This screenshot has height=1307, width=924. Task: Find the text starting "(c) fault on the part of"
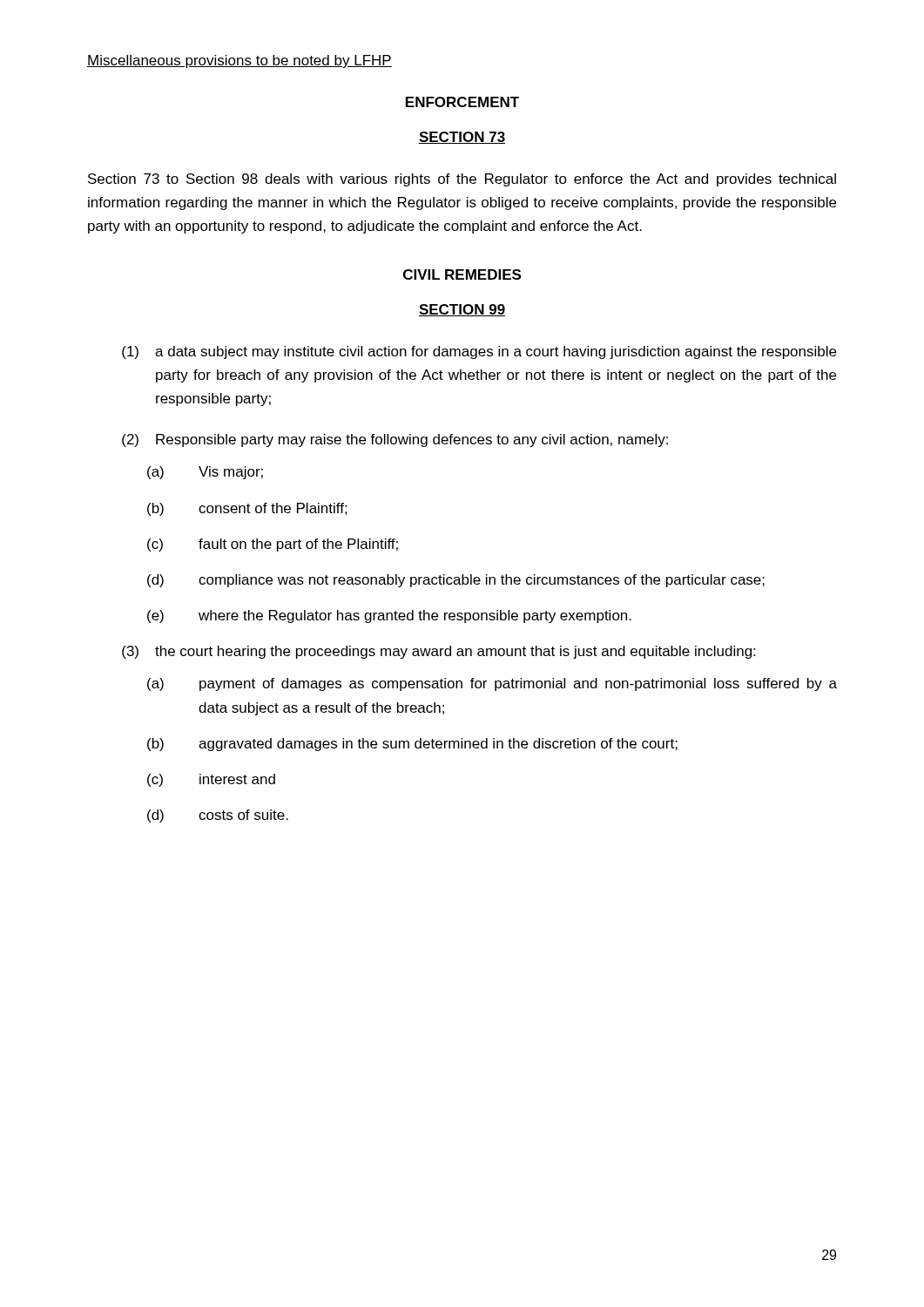273,545
